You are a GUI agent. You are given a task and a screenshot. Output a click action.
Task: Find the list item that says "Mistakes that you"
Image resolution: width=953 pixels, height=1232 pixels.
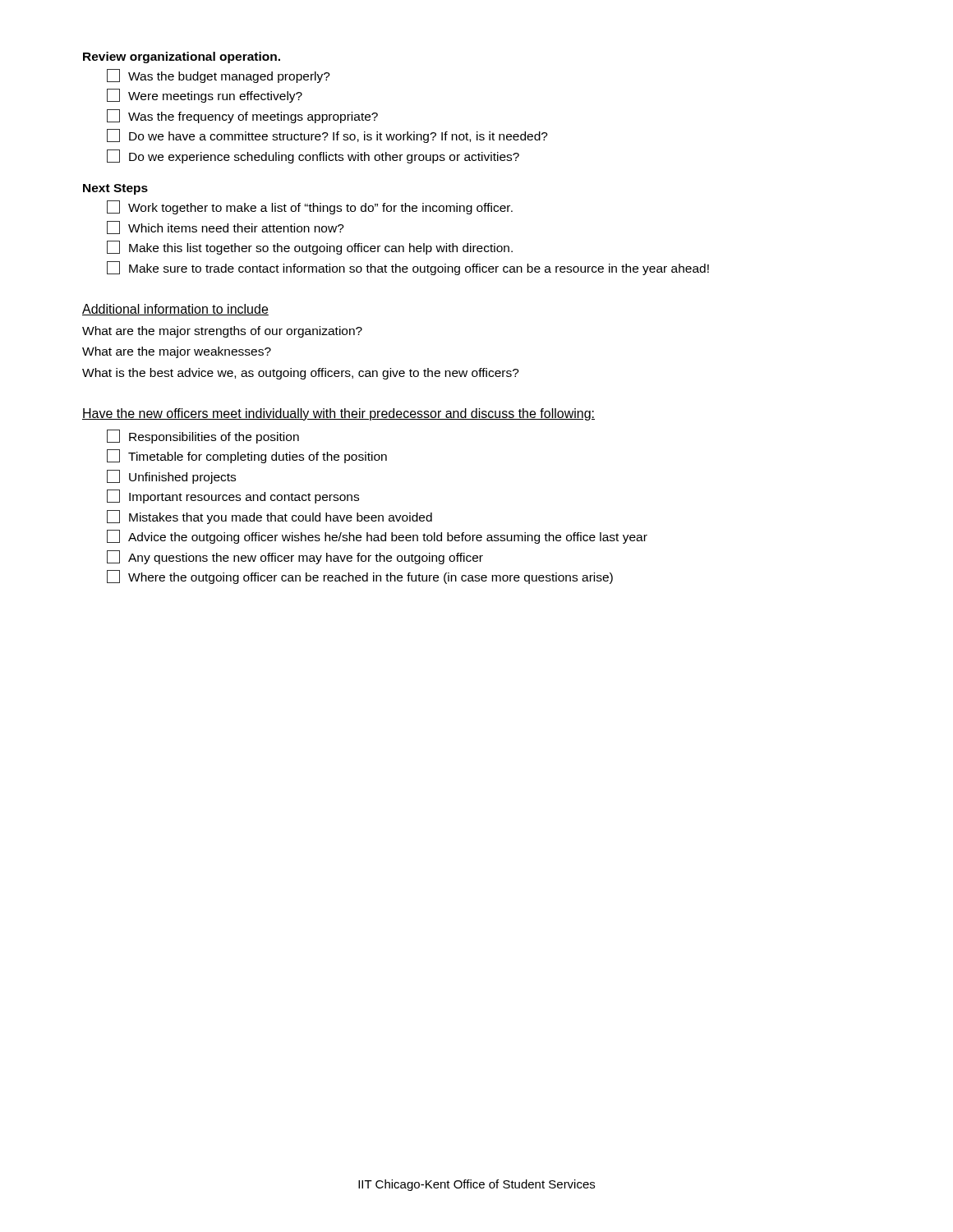269,517
